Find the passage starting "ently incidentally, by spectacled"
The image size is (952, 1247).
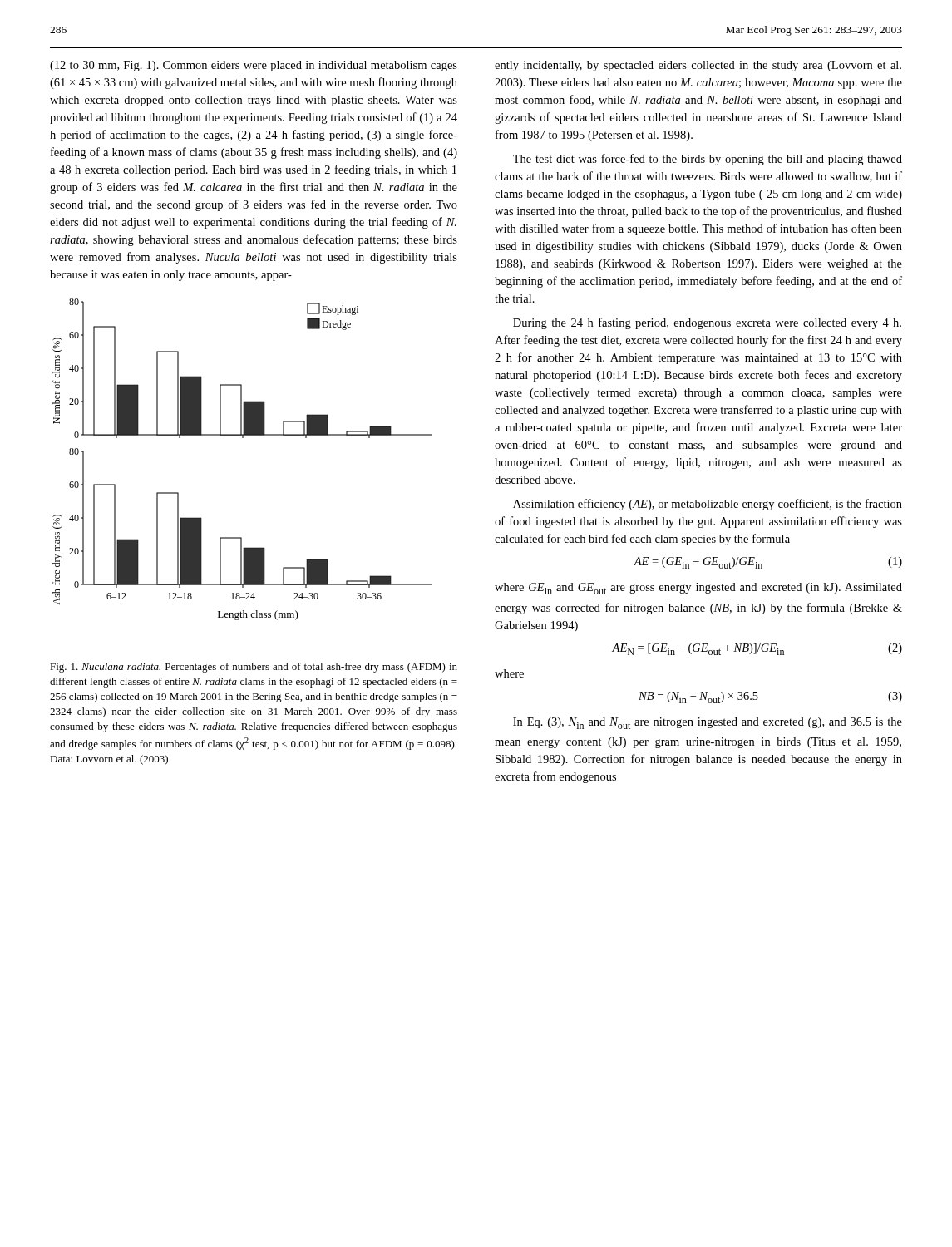click(x=698, y=100)
